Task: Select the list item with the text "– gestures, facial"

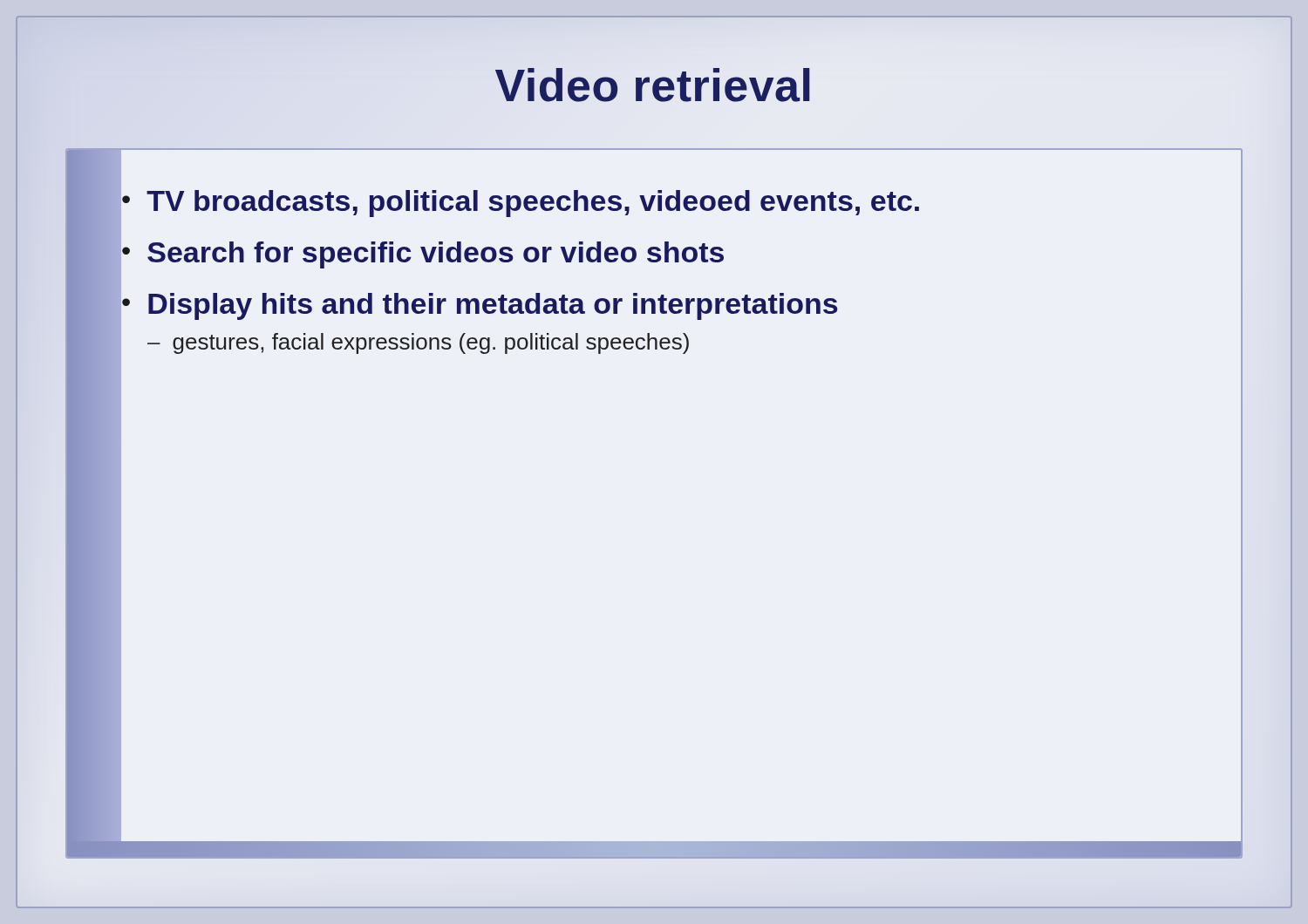Action: (x=419, y=343)
